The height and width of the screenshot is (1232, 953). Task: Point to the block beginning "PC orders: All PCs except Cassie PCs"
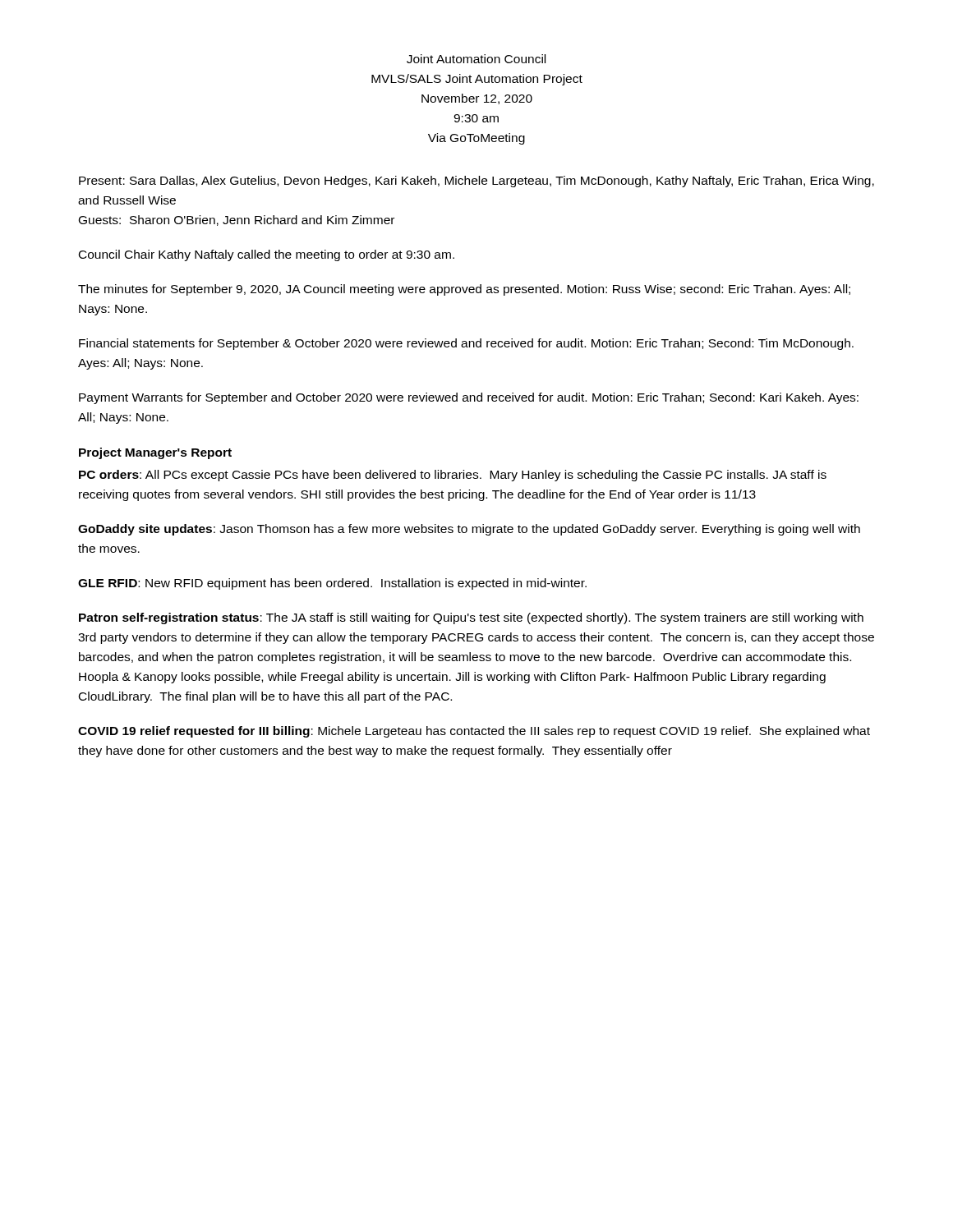point(452,484)
